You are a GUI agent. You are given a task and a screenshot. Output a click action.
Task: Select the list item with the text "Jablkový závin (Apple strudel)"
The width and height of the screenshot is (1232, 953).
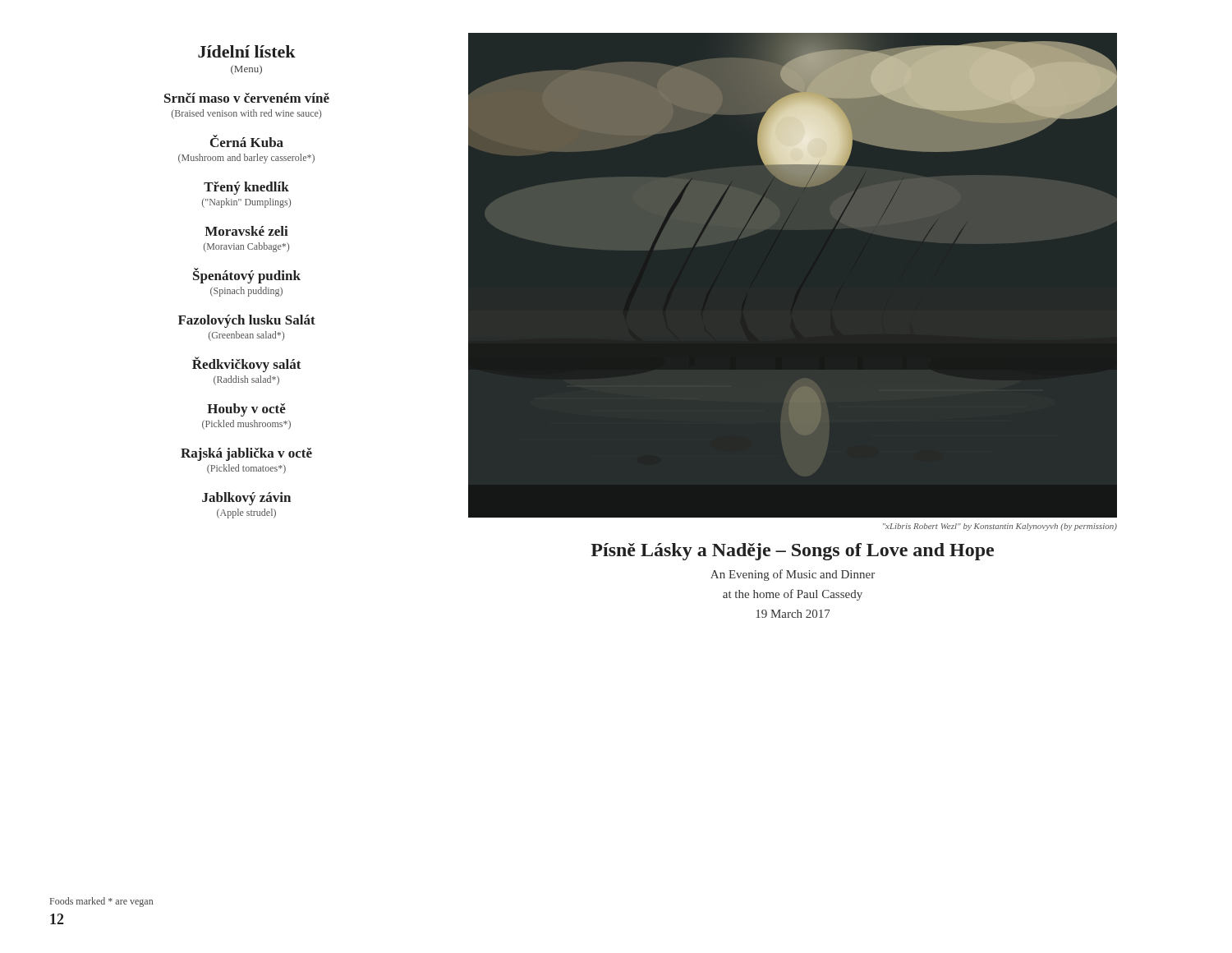pos(246,504)
